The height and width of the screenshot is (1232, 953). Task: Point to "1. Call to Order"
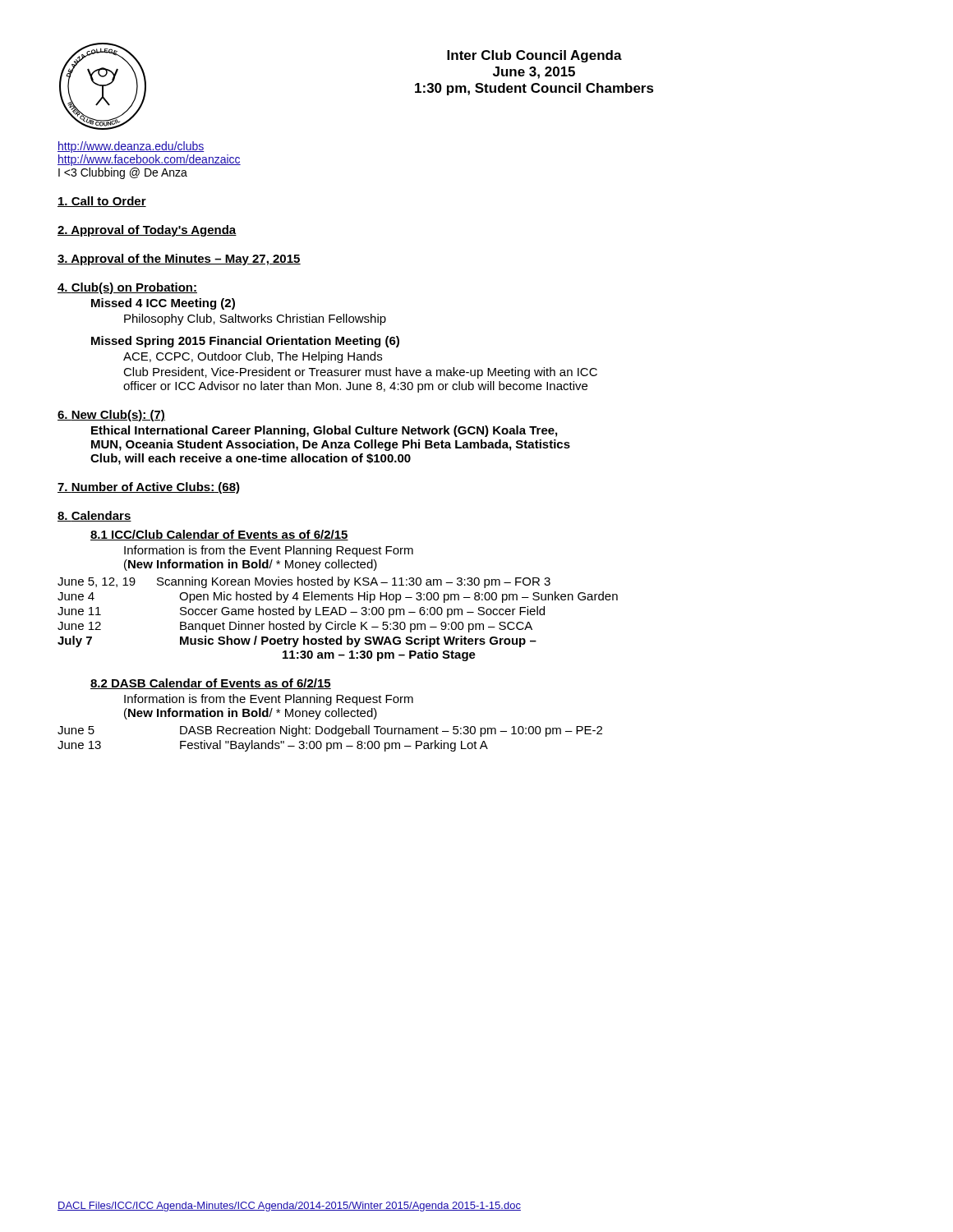tap(102, 201)
